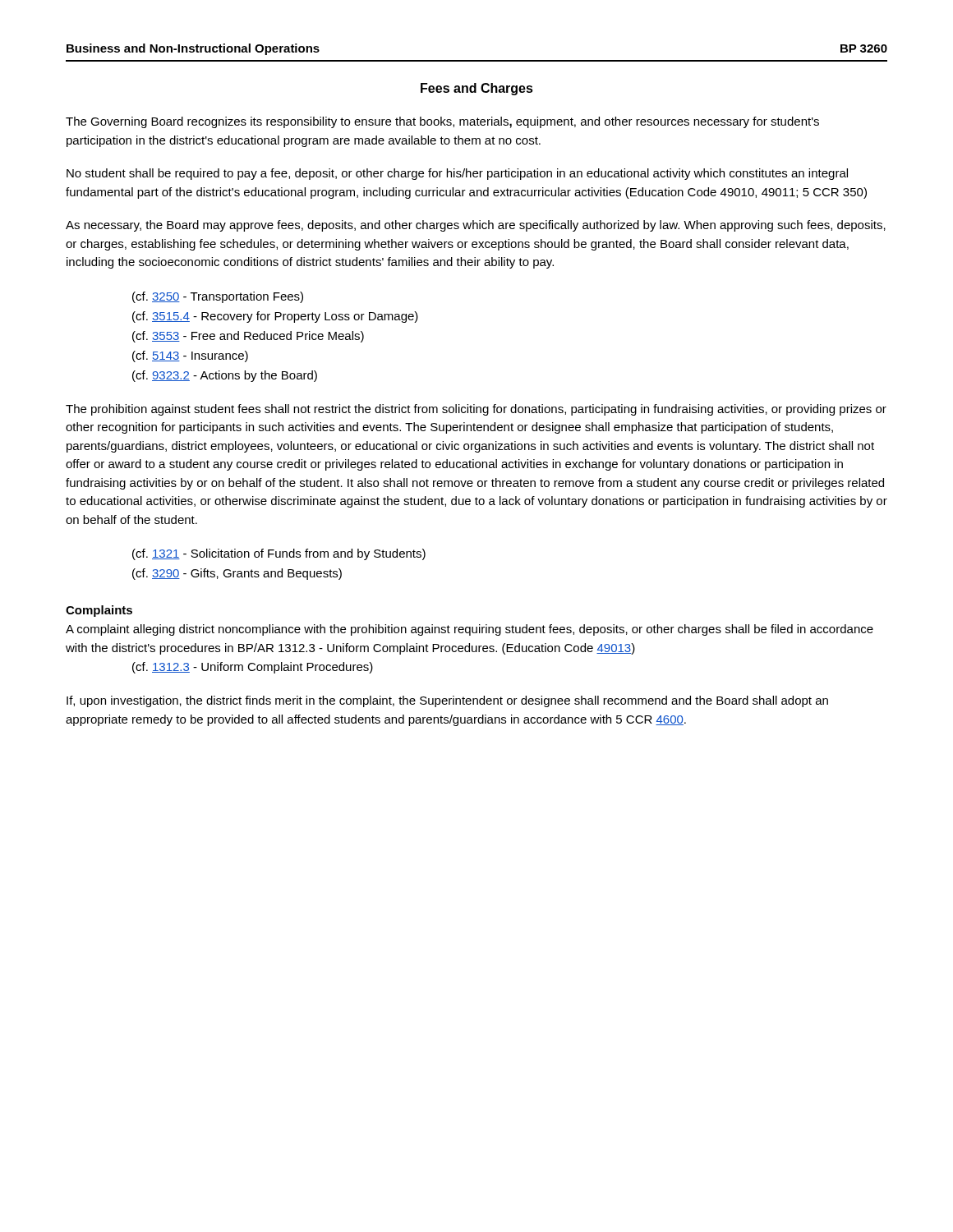
Task: Where is the passage that starts "A complaint alleging district noncompliance with"?
Action: tap(470, 638)
